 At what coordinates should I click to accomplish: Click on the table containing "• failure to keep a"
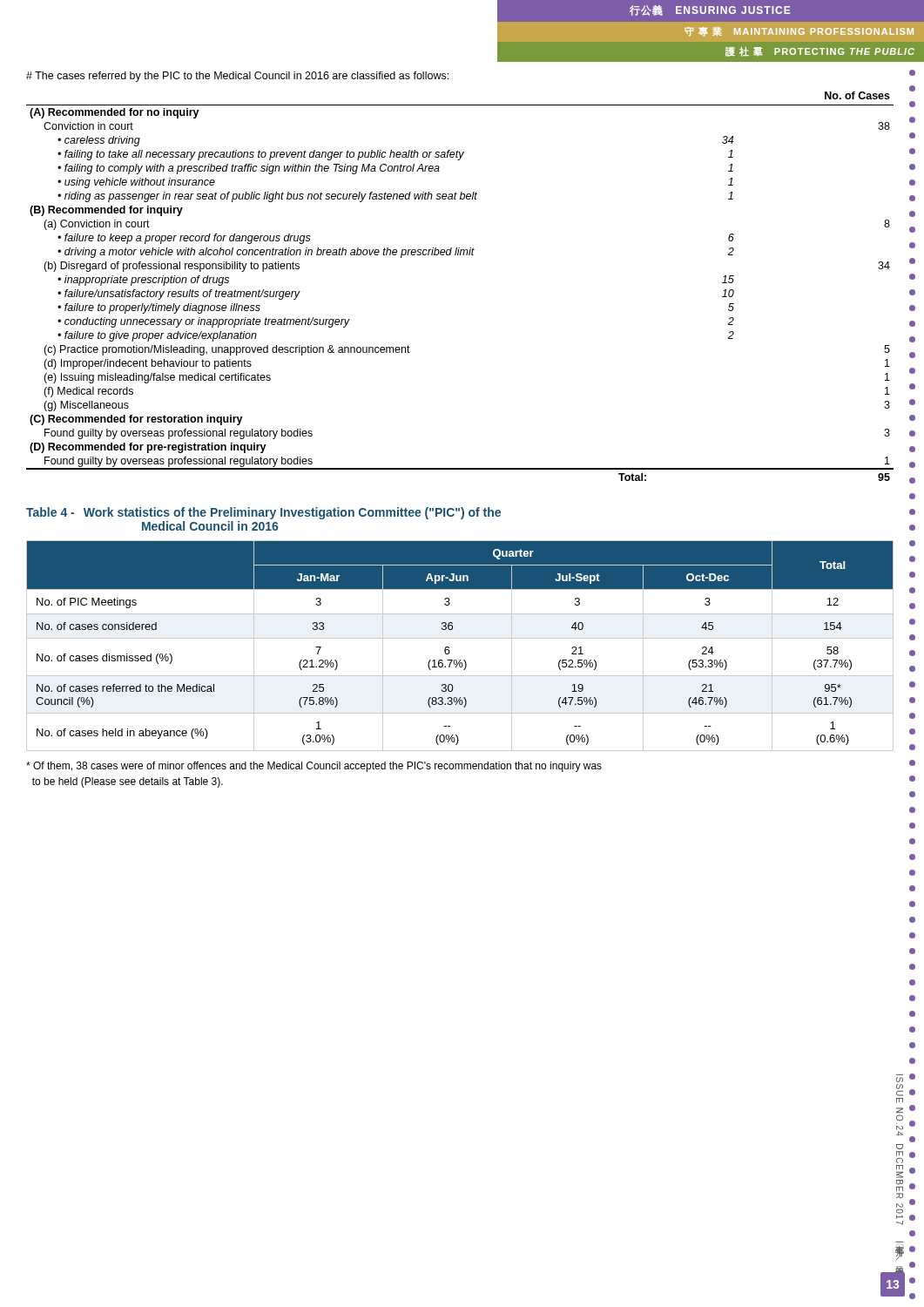(x=460, y=287)
